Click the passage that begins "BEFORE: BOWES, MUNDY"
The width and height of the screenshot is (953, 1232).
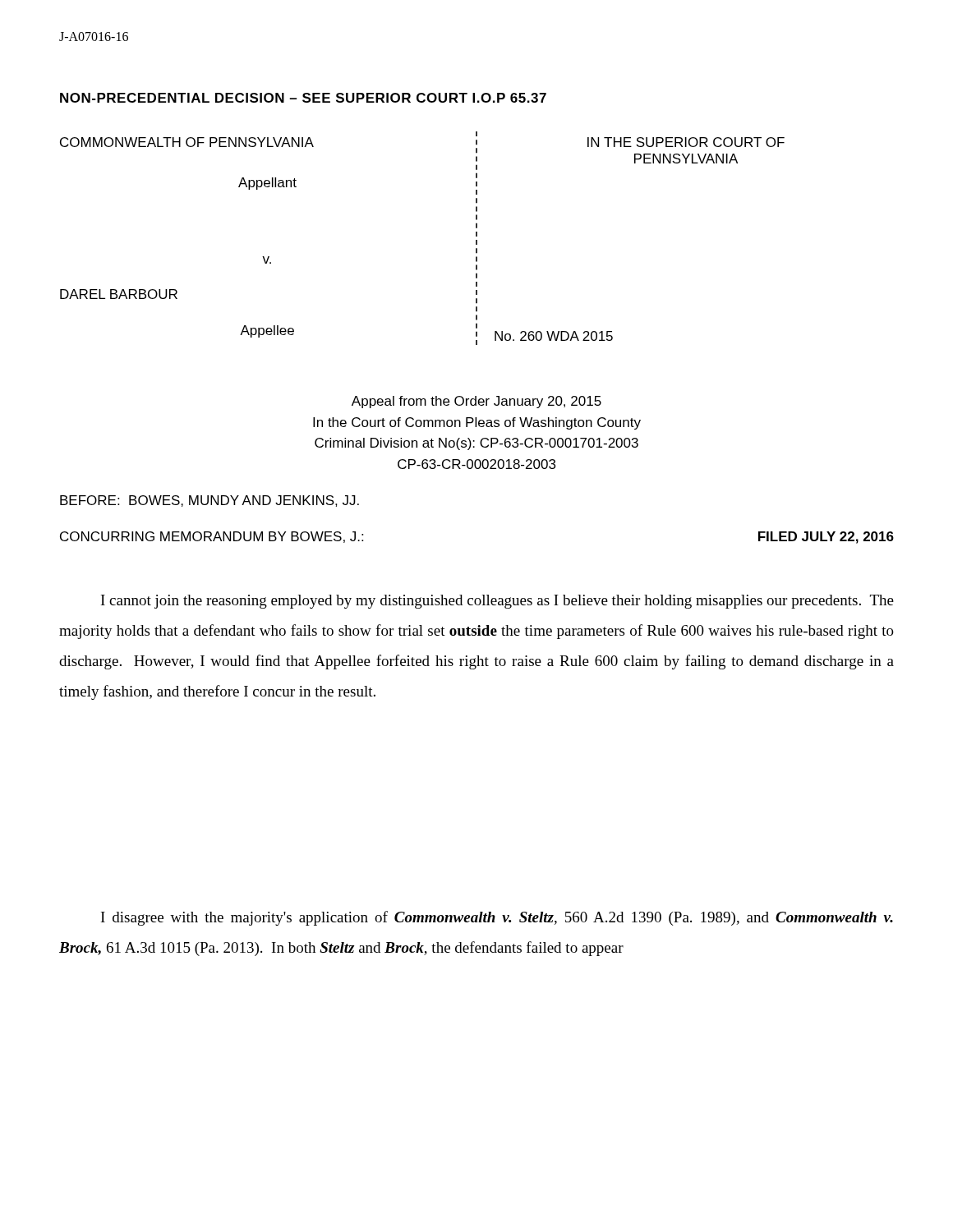[x=210, y=501]
